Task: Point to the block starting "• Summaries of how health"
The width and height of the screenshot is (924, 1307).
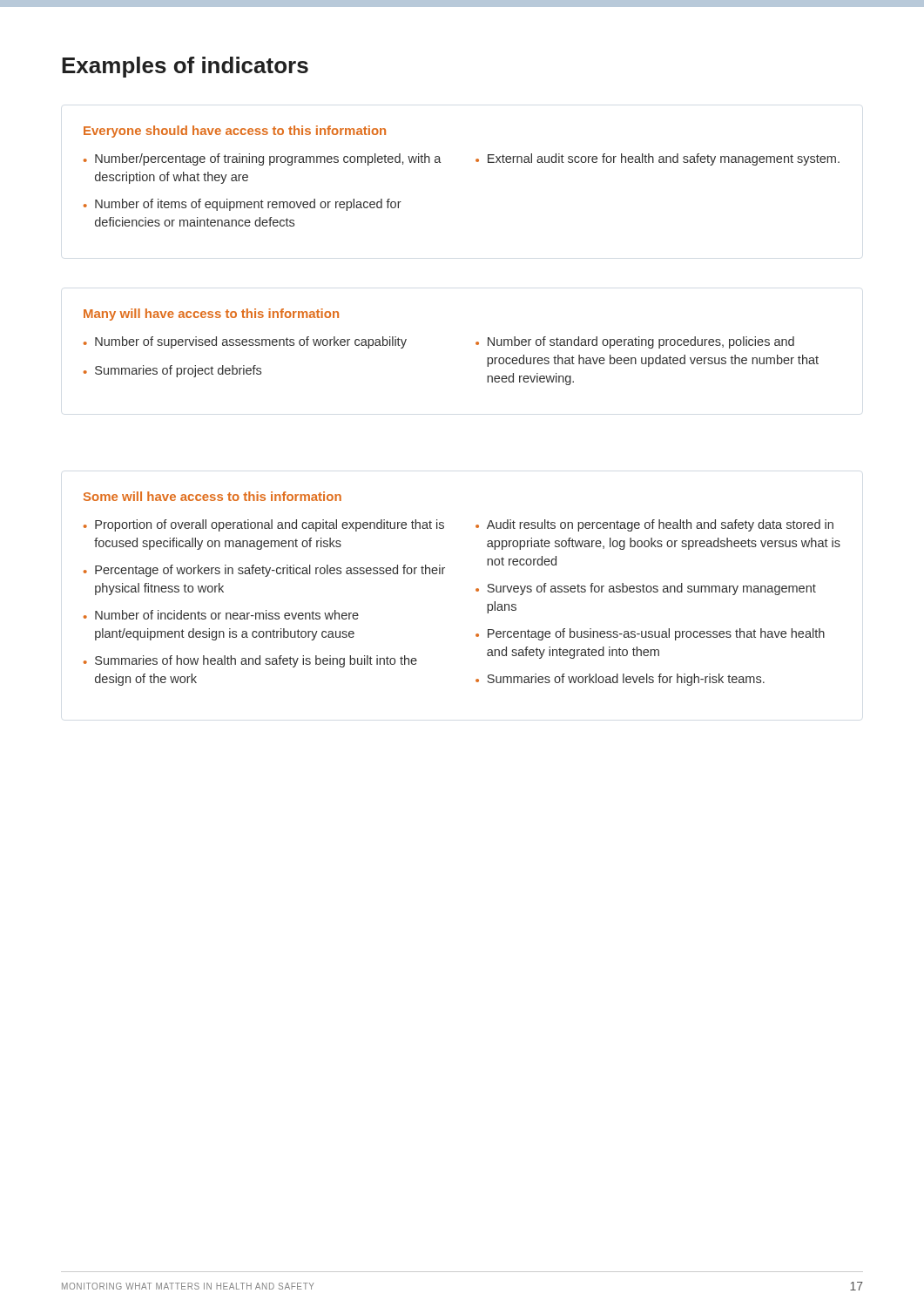Action: pos(266,670)
